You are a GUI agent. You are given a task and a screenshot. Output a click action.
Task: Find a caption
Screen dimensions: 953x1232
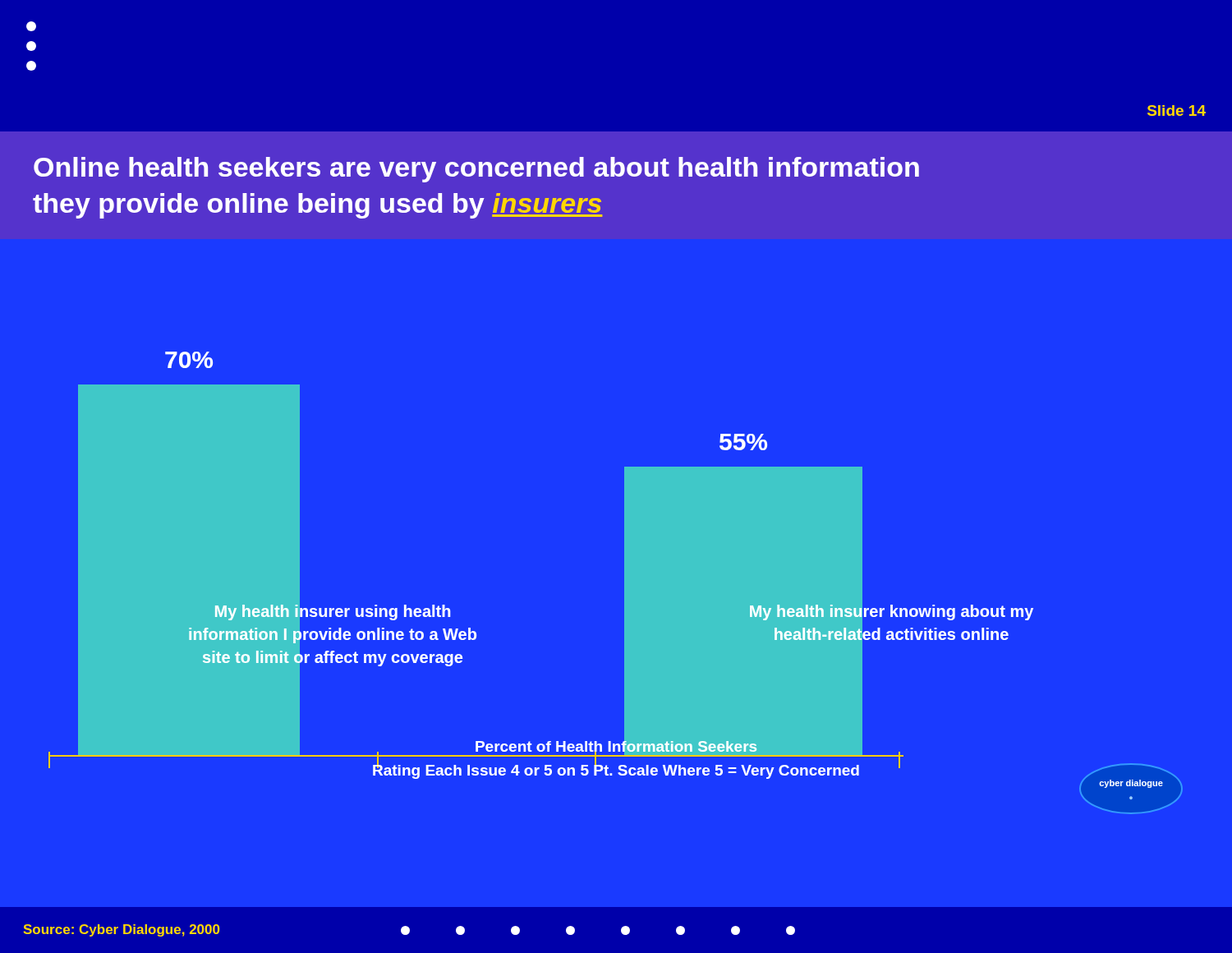[x=616, y=758]
